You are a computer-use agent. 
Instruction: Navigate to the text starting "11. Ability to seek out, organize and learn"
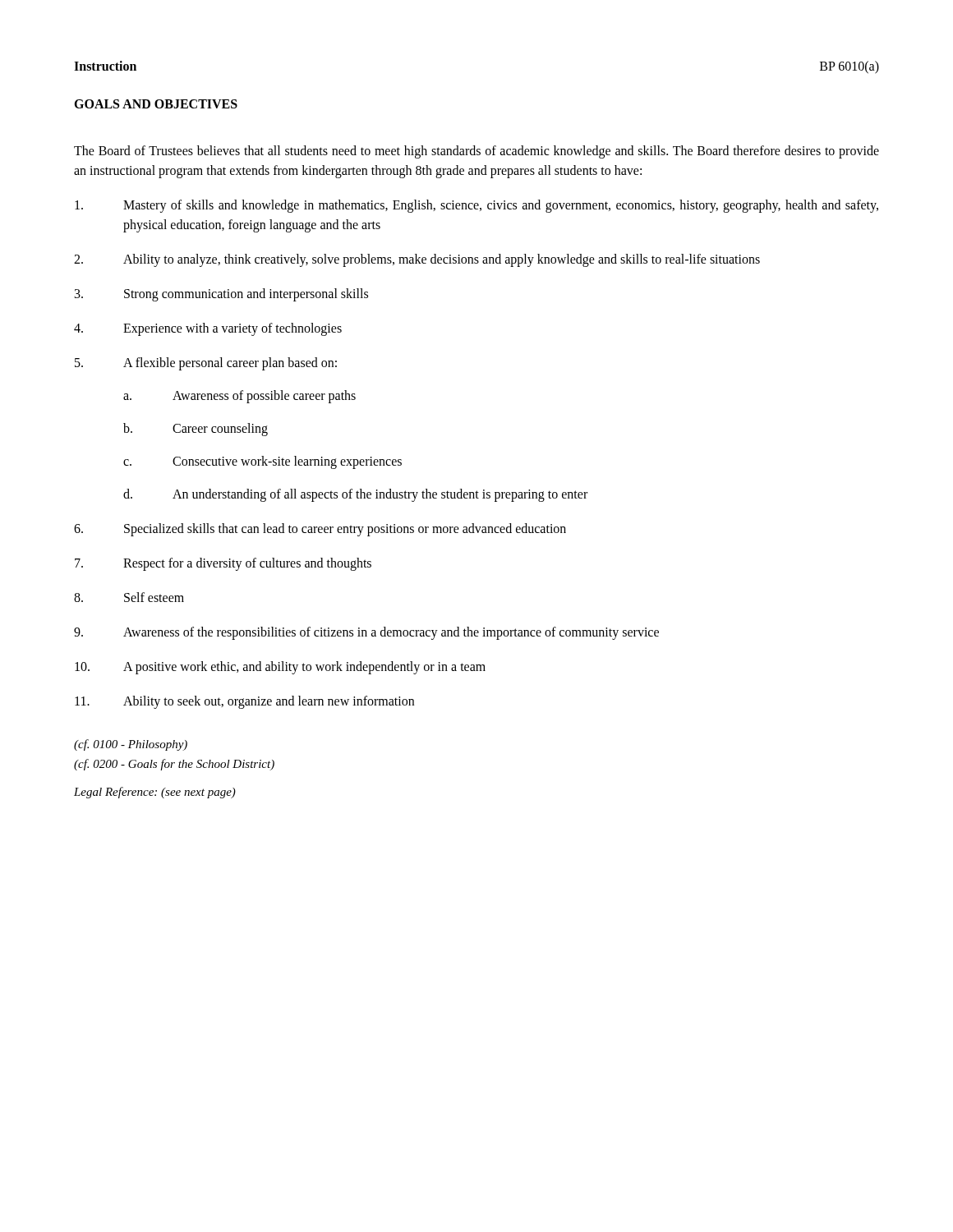(x=244, y=702)
